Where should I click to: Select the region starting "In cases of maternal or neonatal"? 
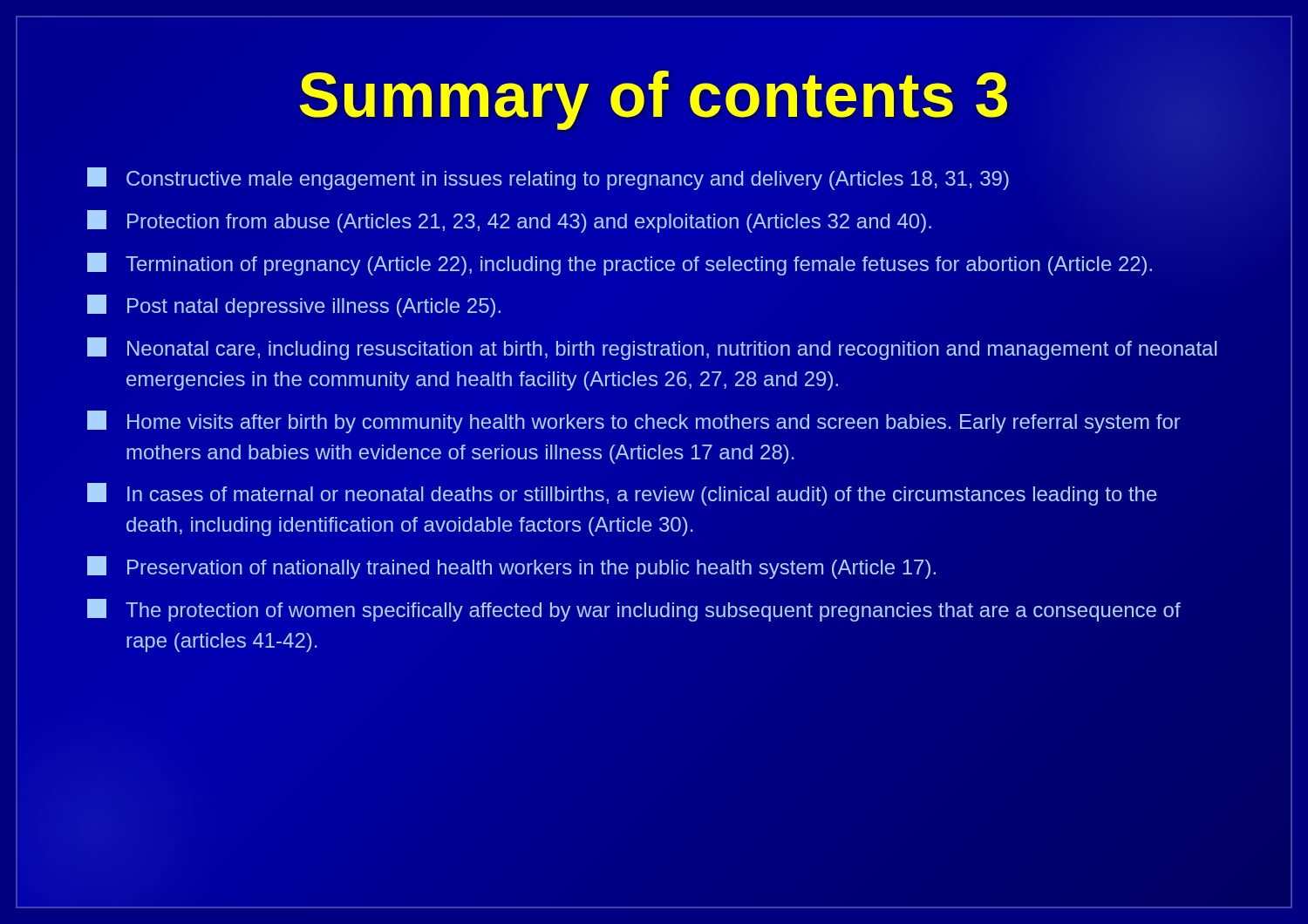(654, 510)
